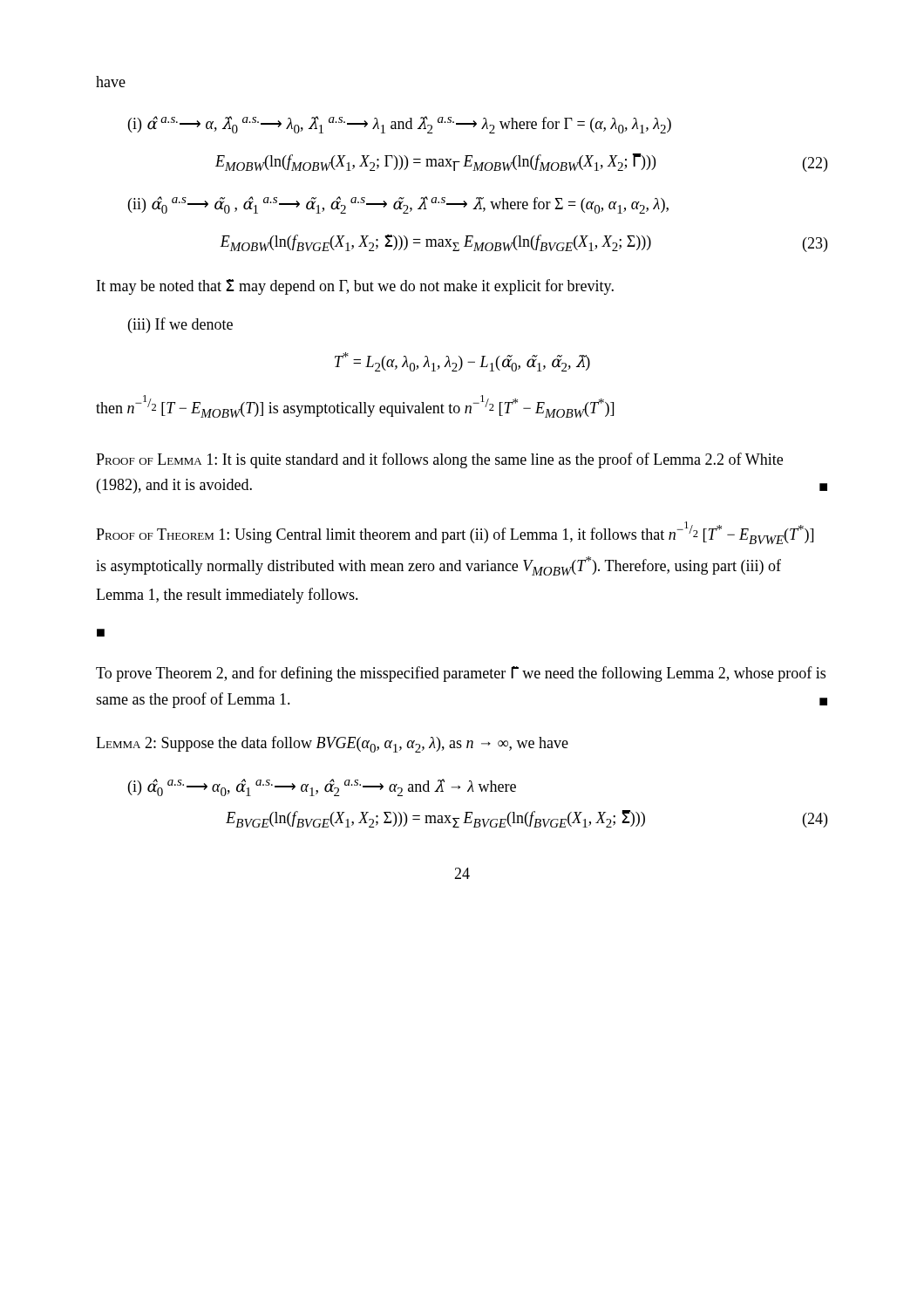Viewport: 924px width, 1308px height.
Task: Locate the formula containing "EMOBW(ln(fMOBW(X1, X2; Γ))) = maxΓ̅ EMOBW(ln(fMOBW(X1, X2;"
Action: (462, 163)
